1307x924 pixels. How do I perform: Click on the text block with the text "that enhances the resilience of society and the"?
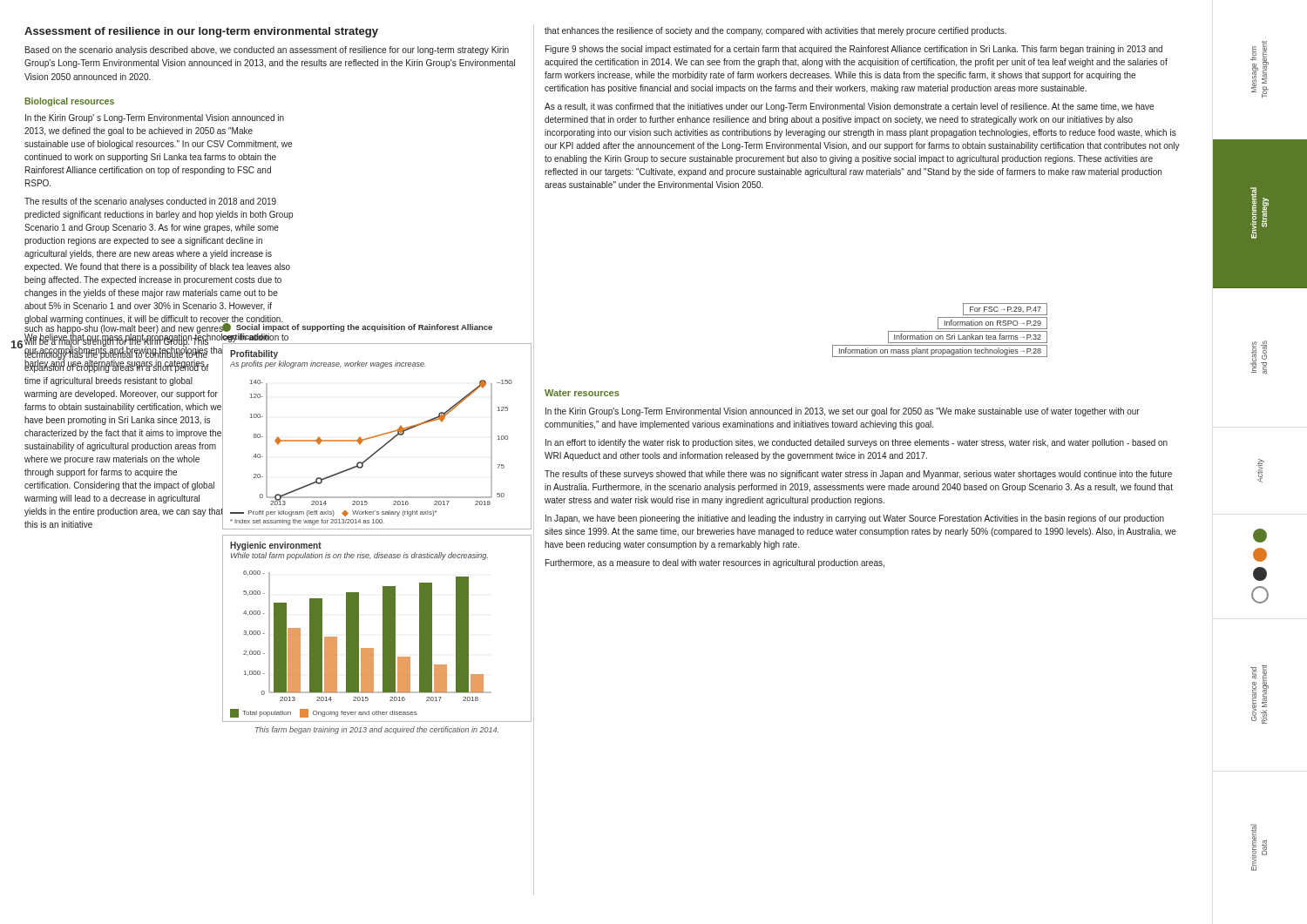pyautogui.click(x=863, y=108)
